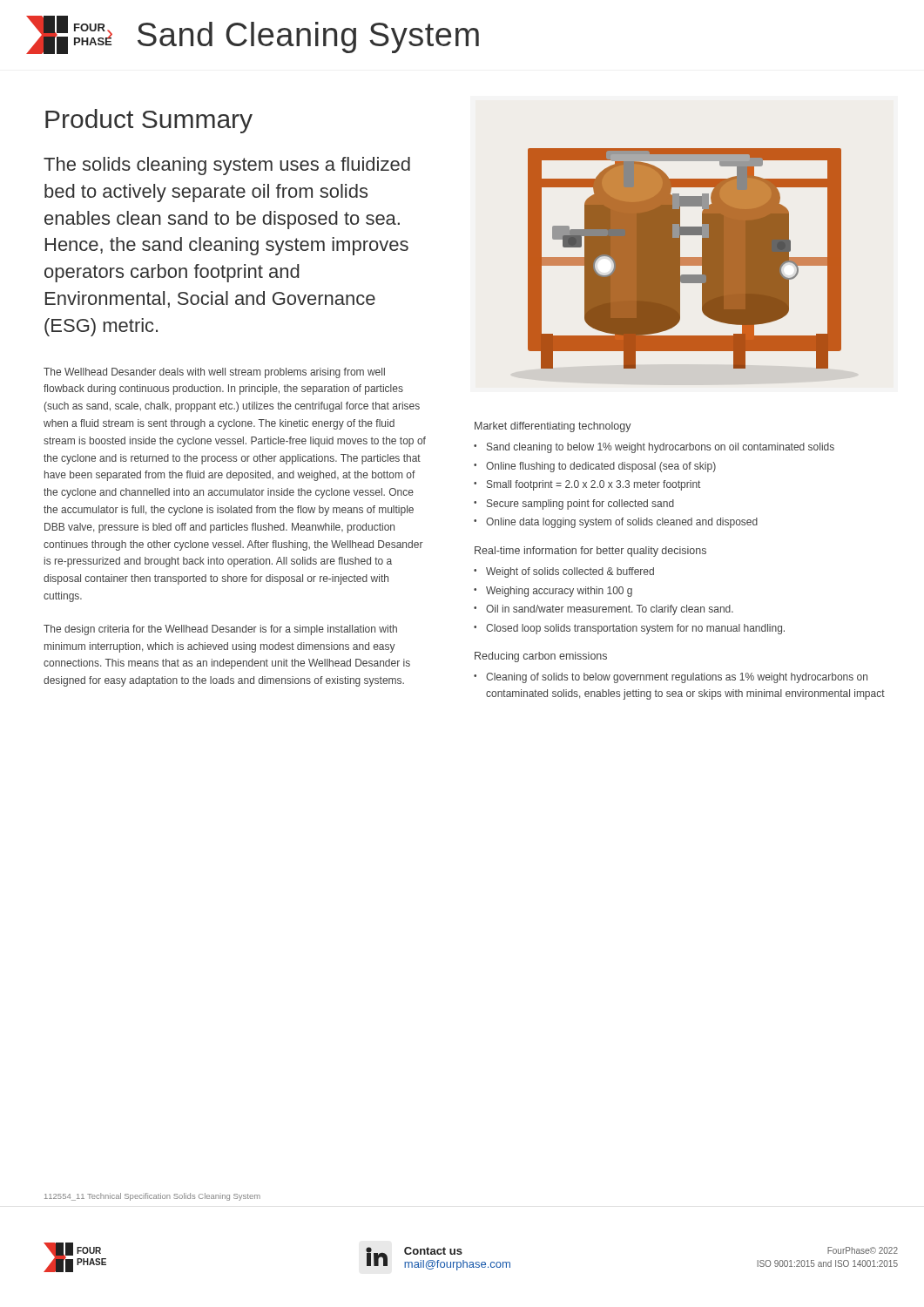This screenshot has width=924, height=1307.
Task: Click on the list item with the text "Secure sampling point for collected sand"
Action: click(x=580, y=503)
